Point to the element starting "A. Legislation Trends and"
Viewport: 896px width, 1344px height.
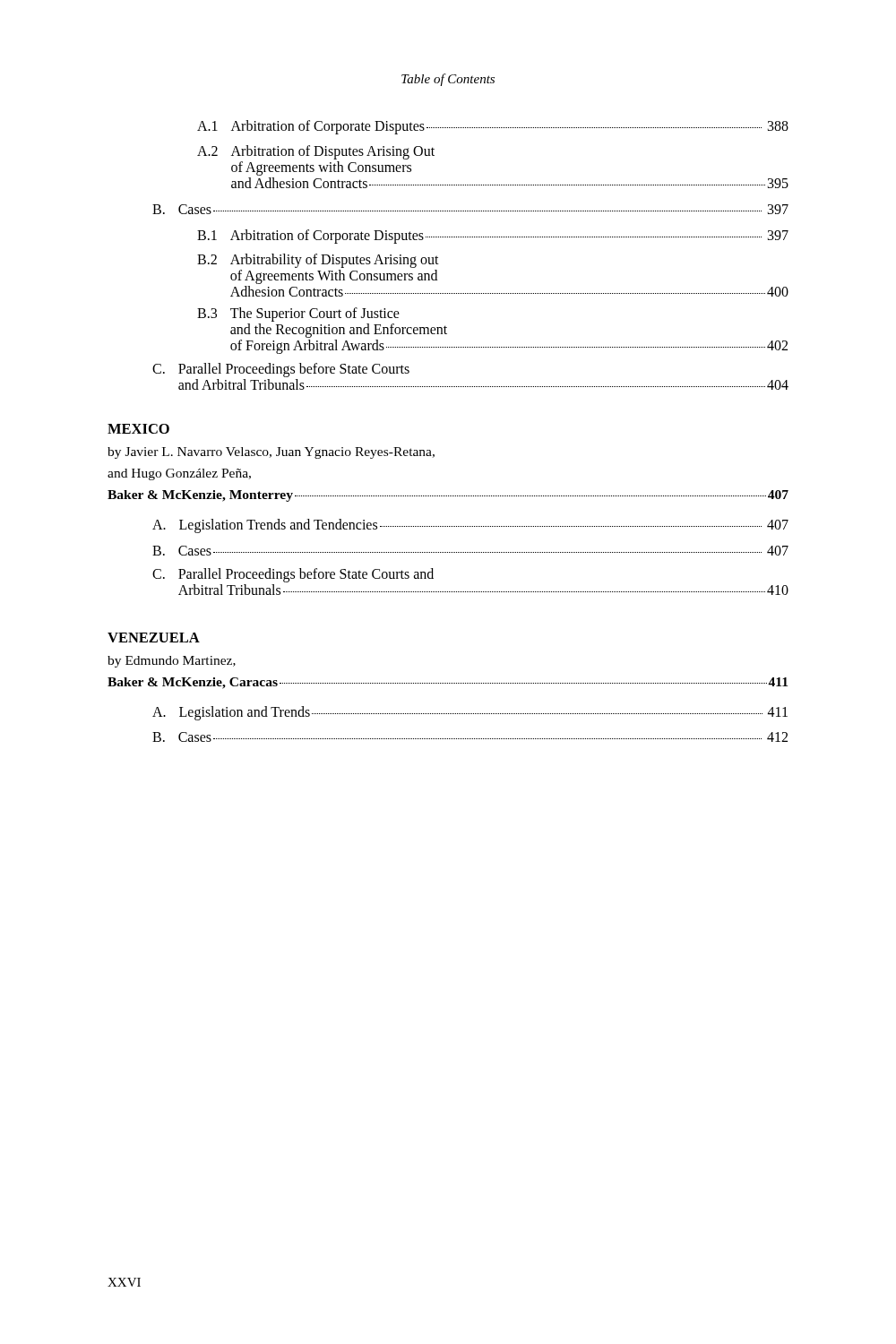(470, 526)
